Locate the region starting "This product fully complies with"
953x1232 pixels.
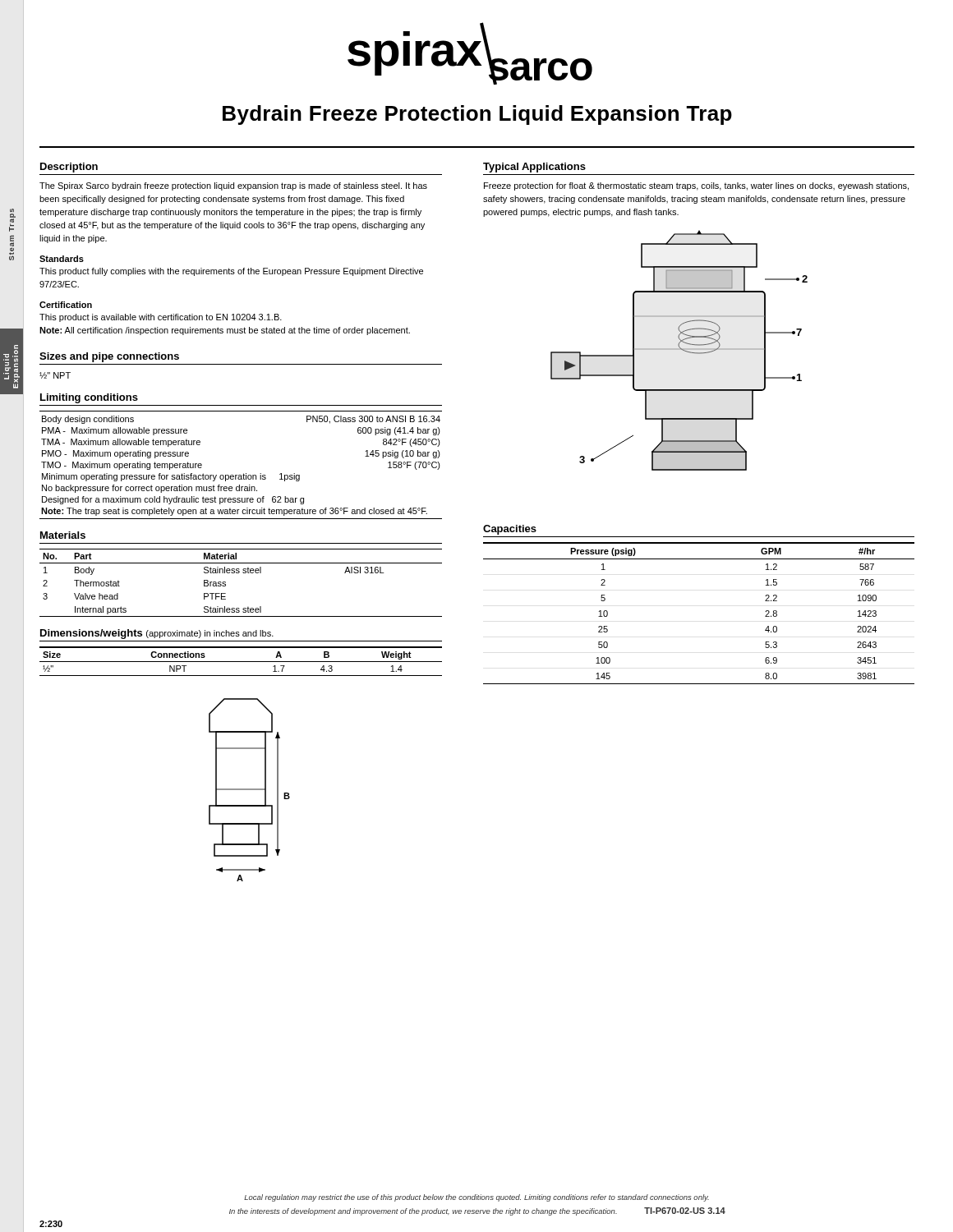point(232,277)
